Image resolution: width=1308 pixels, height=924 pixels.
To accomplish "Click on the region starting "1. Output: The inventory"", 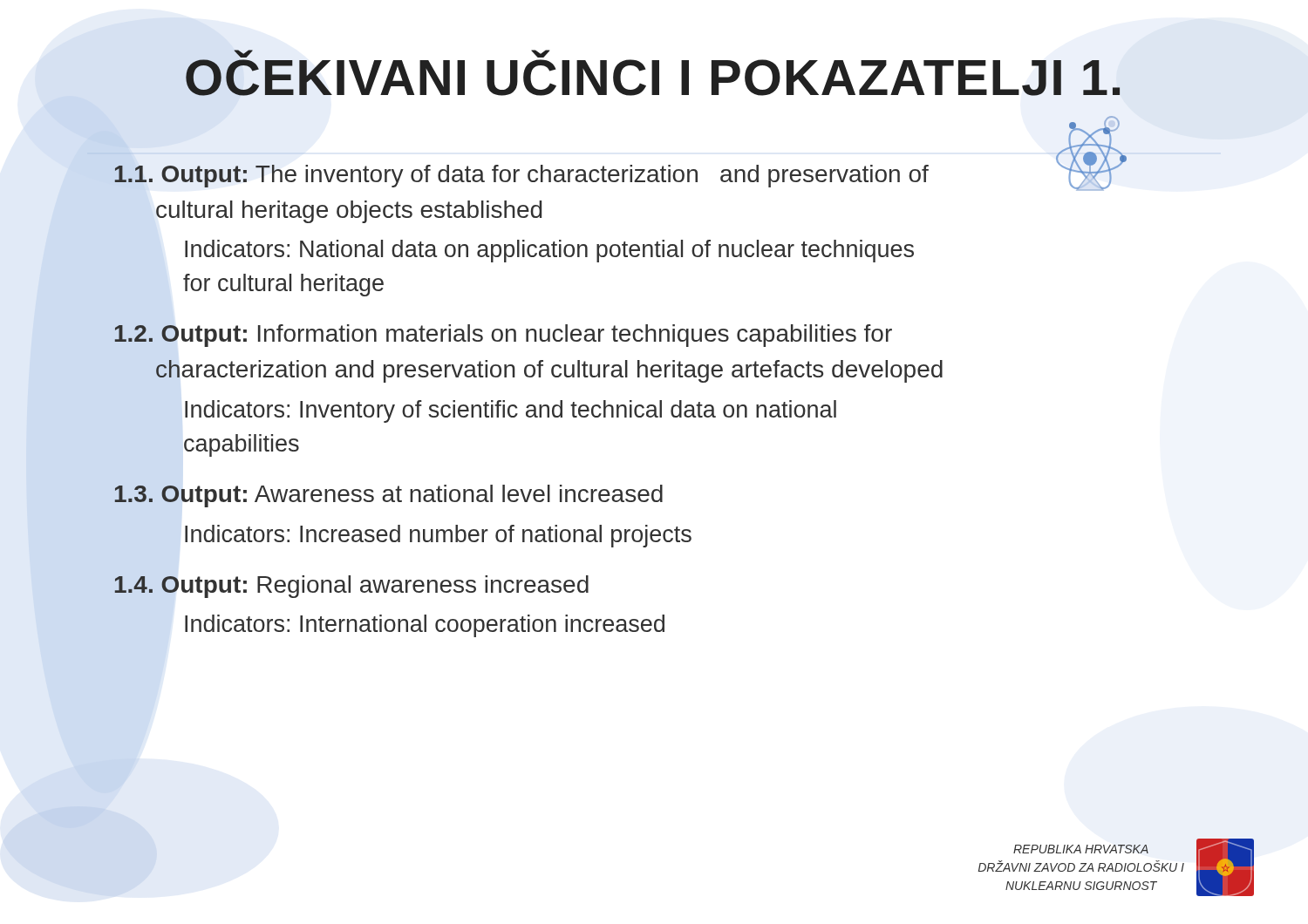I will pos(654,194).
